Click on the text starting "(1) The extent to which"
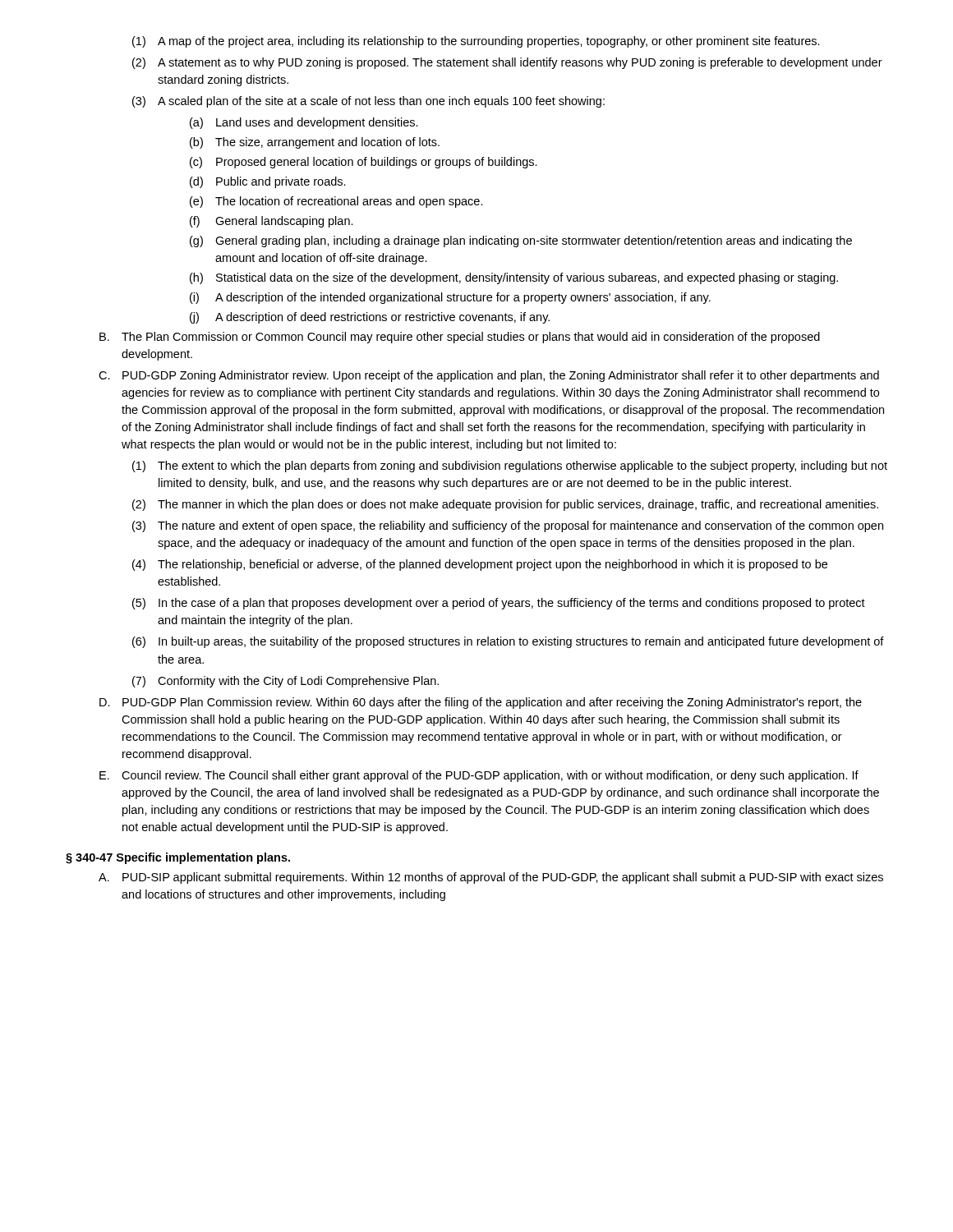The image size is (953, 1232). 509,475
